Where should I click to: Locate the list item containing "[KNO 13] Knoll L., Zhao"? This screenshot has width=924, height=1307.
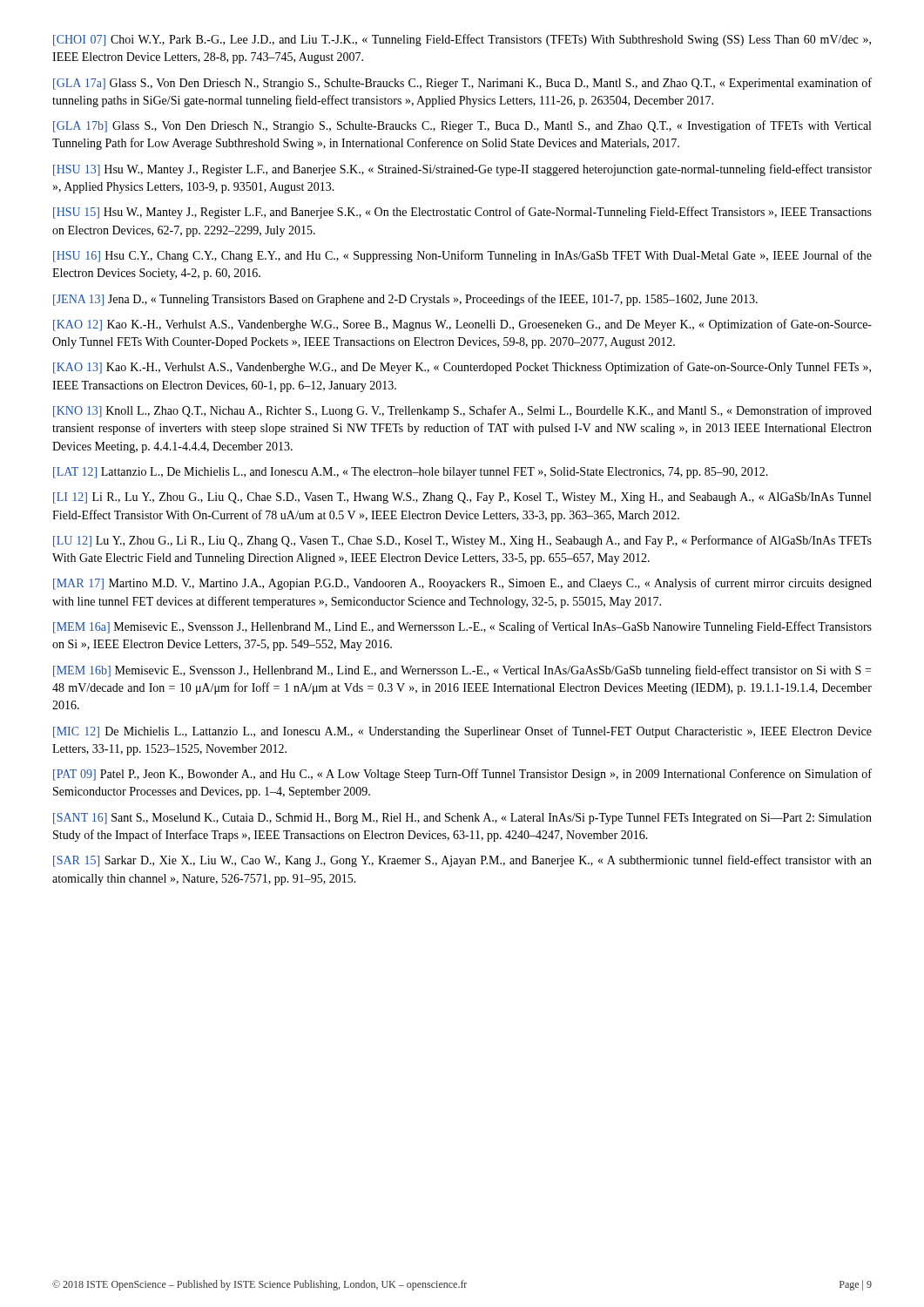click(462, 429)
